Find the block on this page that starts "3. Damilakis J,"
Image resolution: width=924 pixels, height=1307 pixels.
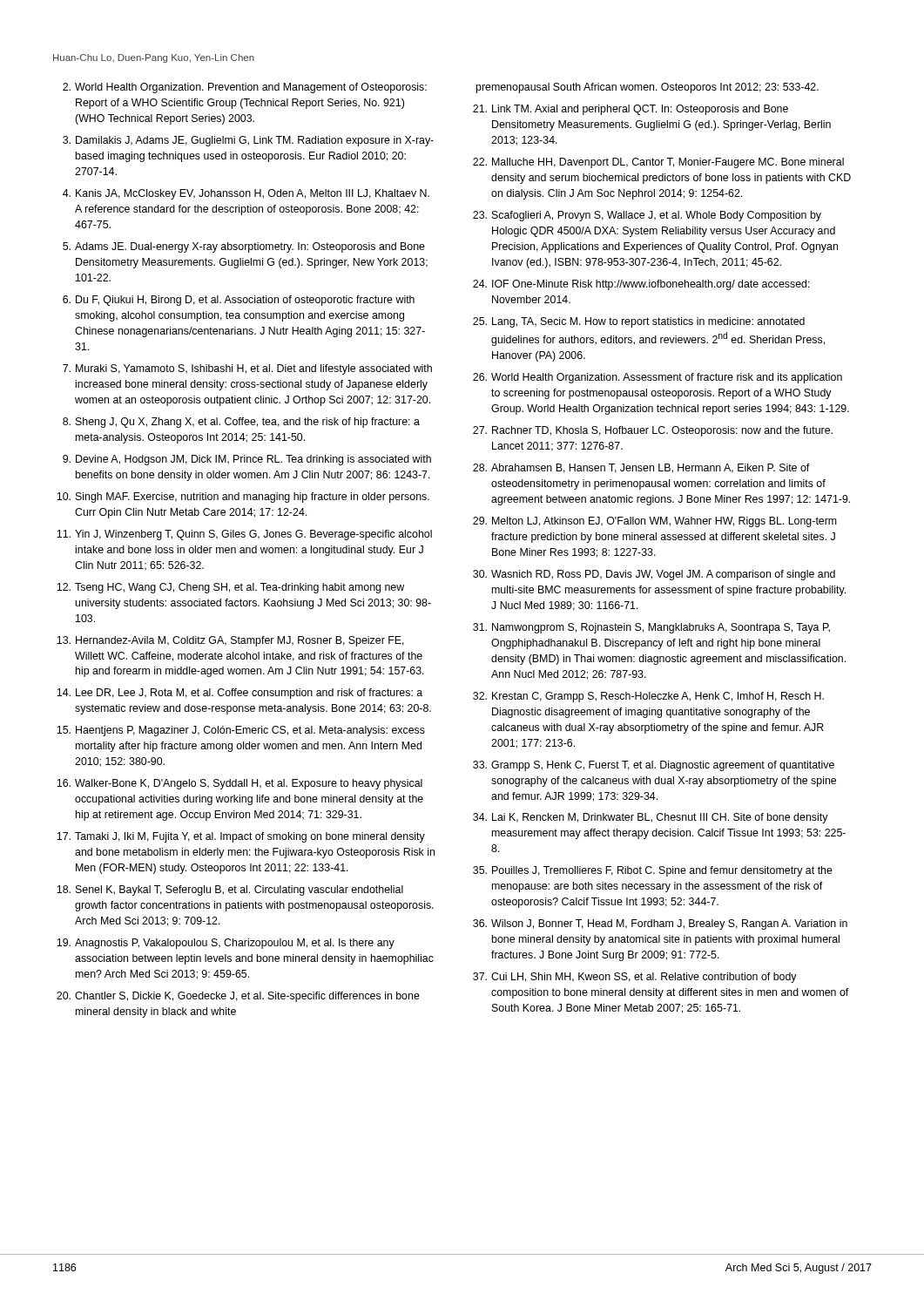click(244, 157)
